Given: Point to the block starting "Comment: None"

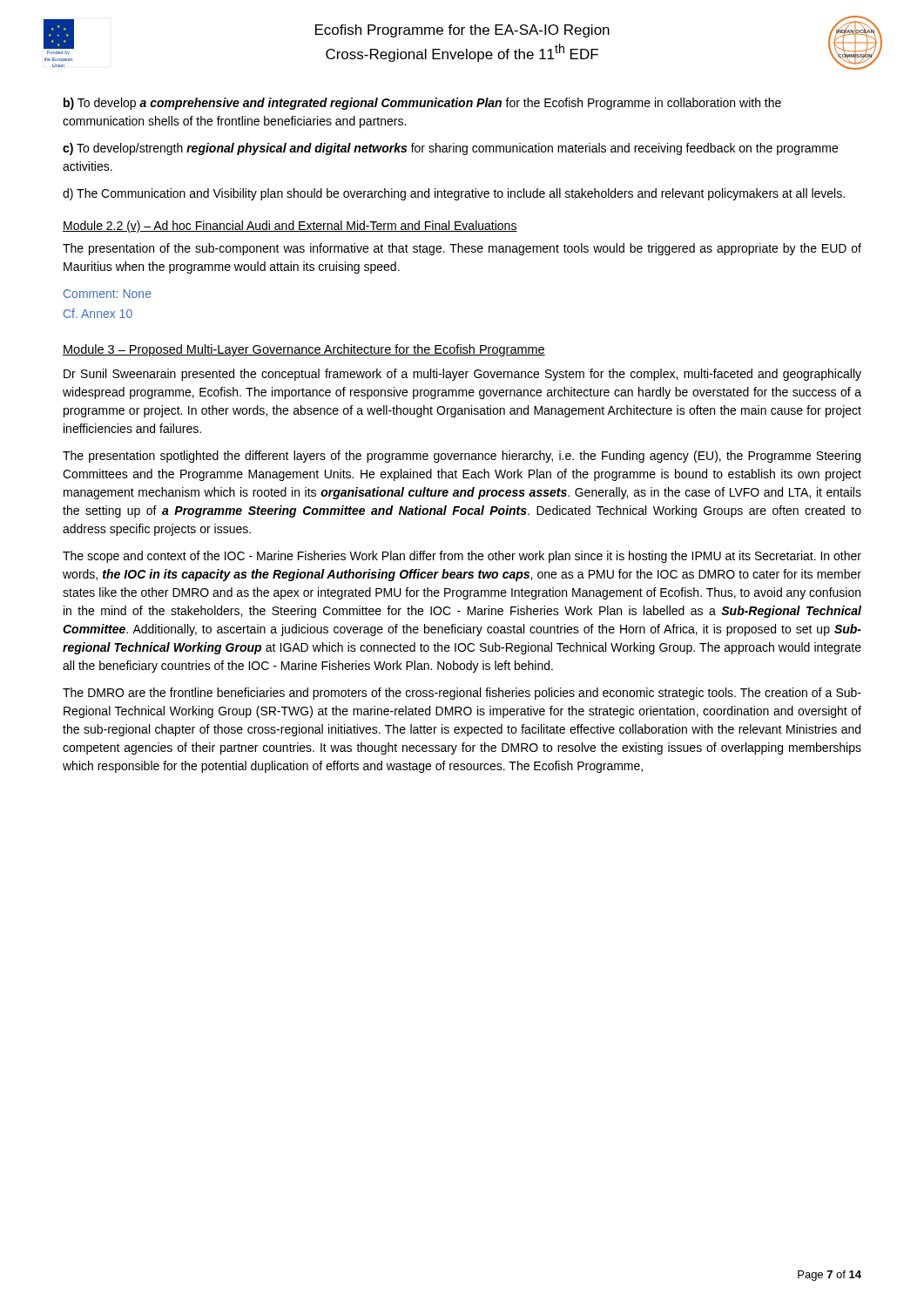Looking at the screenshot, I should [107, 294].
